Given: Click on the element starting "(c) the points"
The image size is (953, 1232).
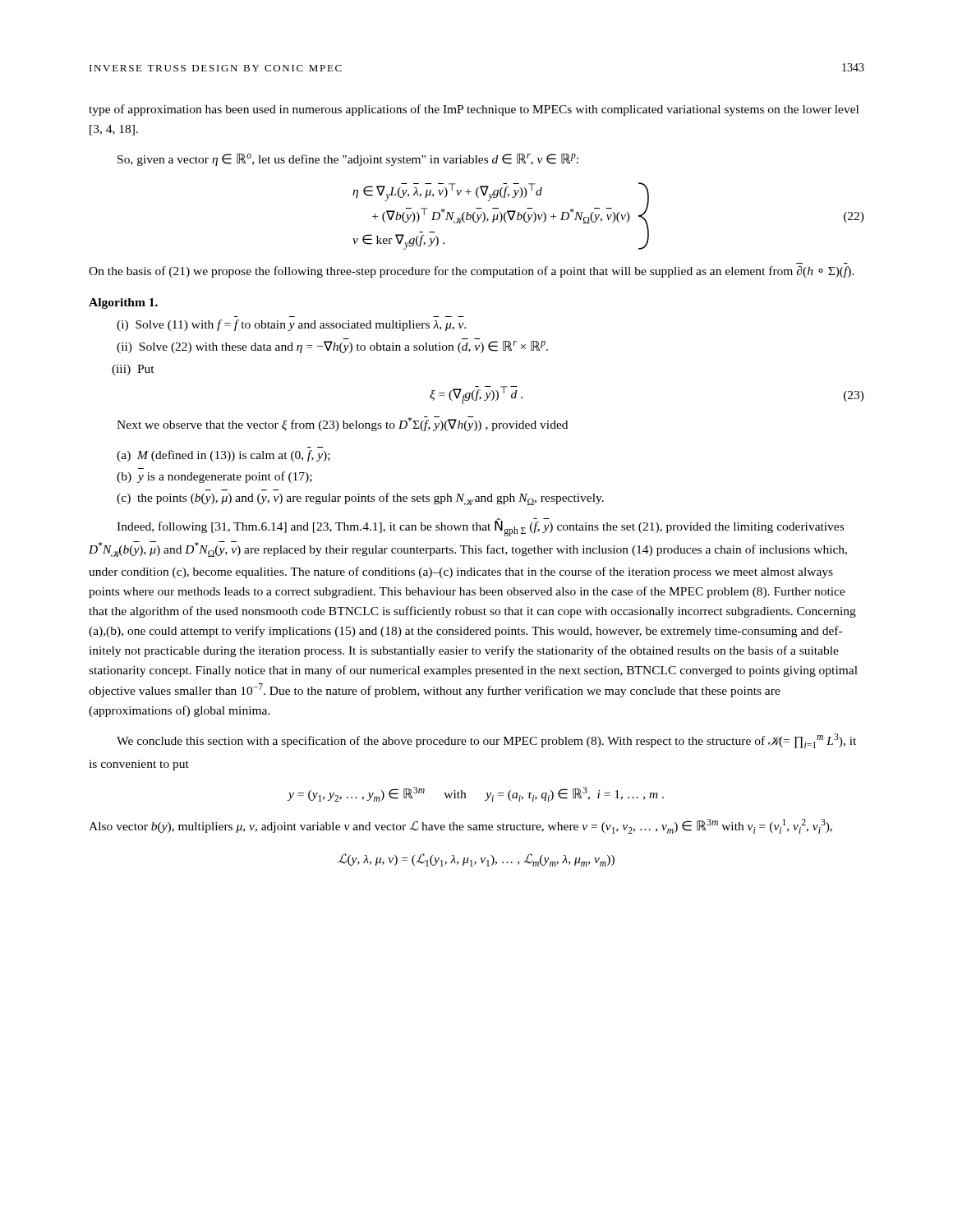Looking at the screenshot, I should [x=361, y=499].
